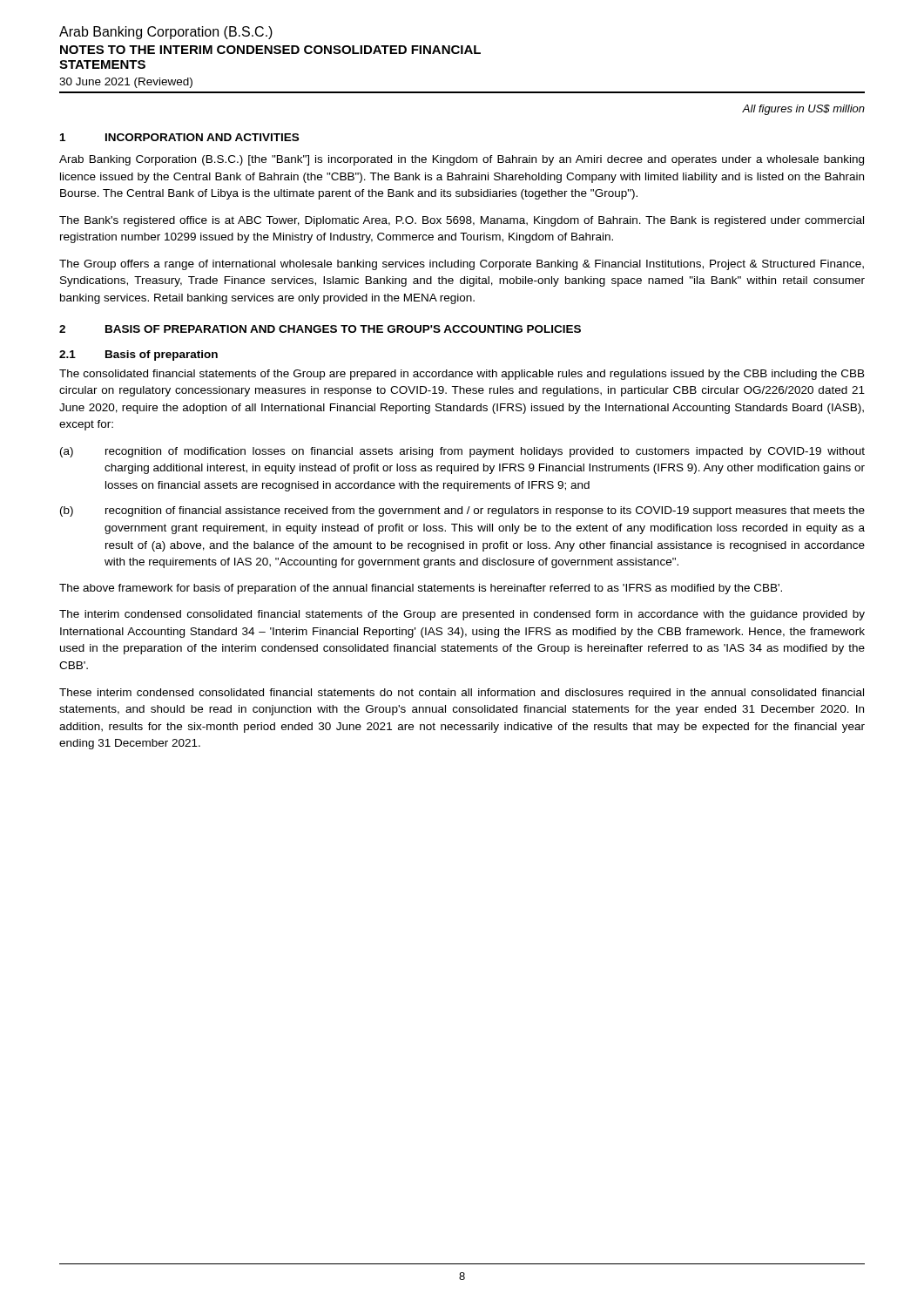Select the text block with the text "The Group offers a"
Viewport: 924px width, 1307px height.
(x=462, y=280)
